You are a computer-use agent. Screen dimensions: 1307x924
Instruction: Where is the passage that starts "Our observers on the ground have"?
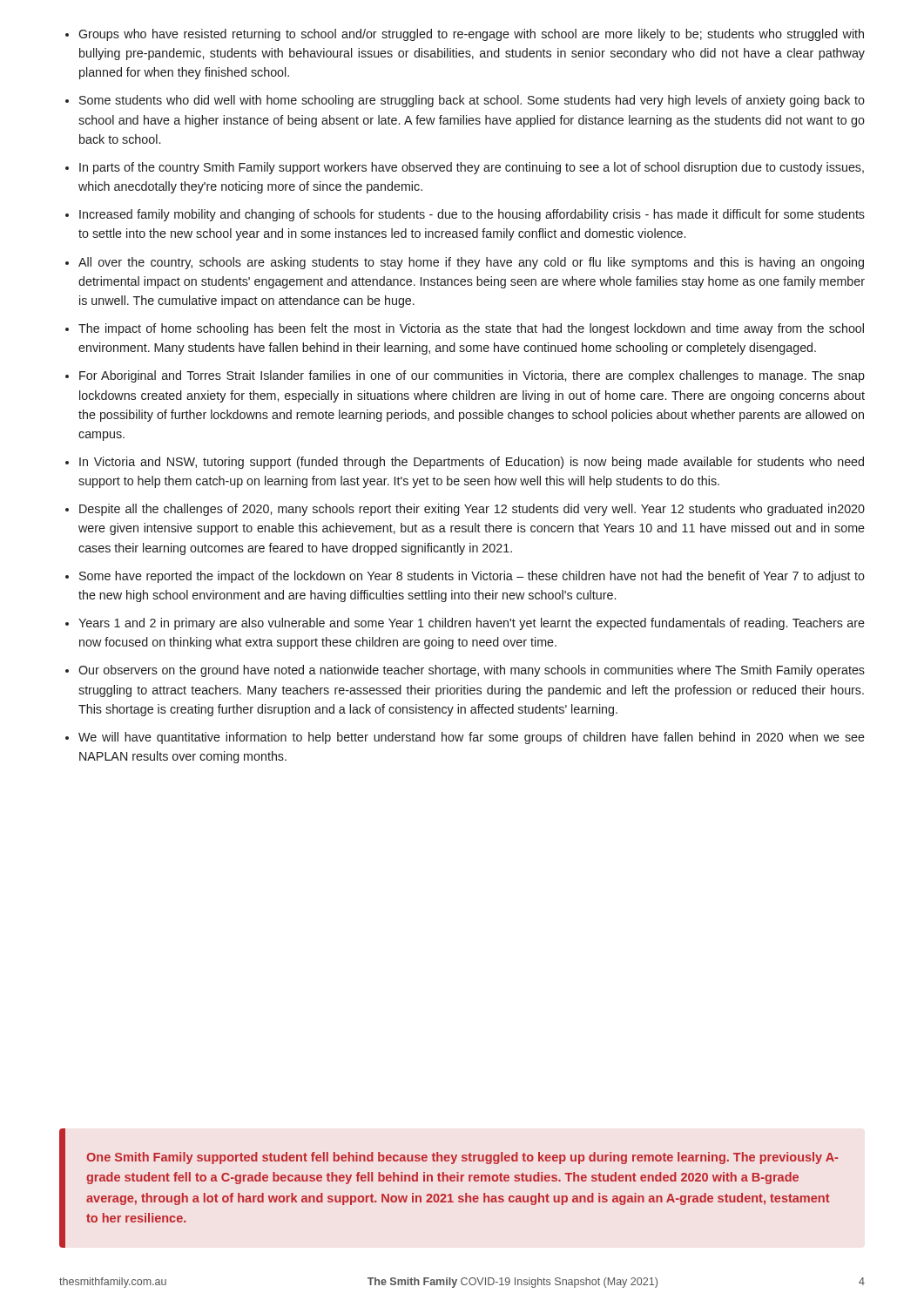[472, 690]
